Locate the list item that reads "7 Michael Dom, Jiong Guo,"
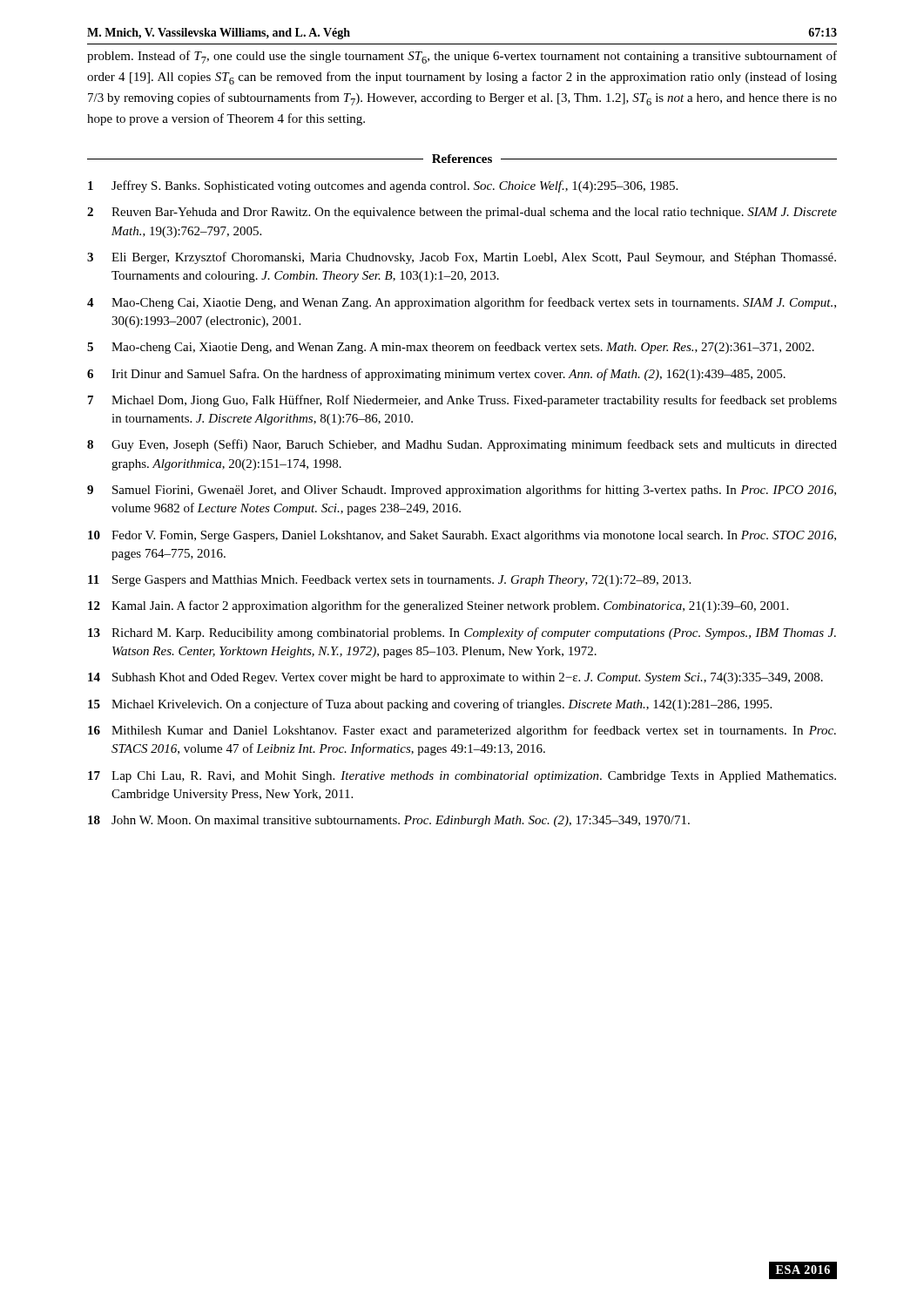 click(462, 410)
